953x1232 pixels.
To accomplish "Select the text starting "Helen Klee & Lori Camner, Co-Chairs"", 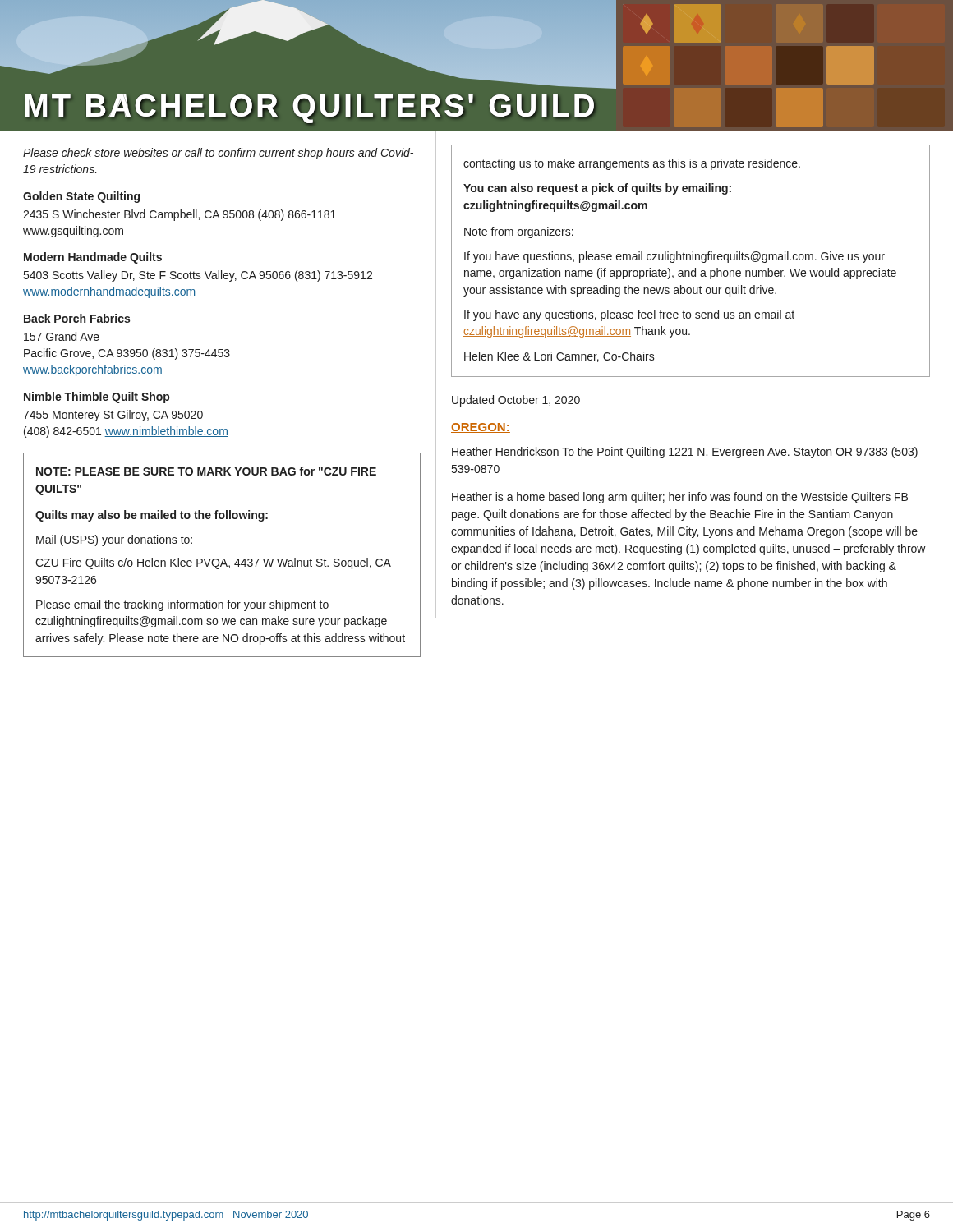I will [x=559, y=356].
